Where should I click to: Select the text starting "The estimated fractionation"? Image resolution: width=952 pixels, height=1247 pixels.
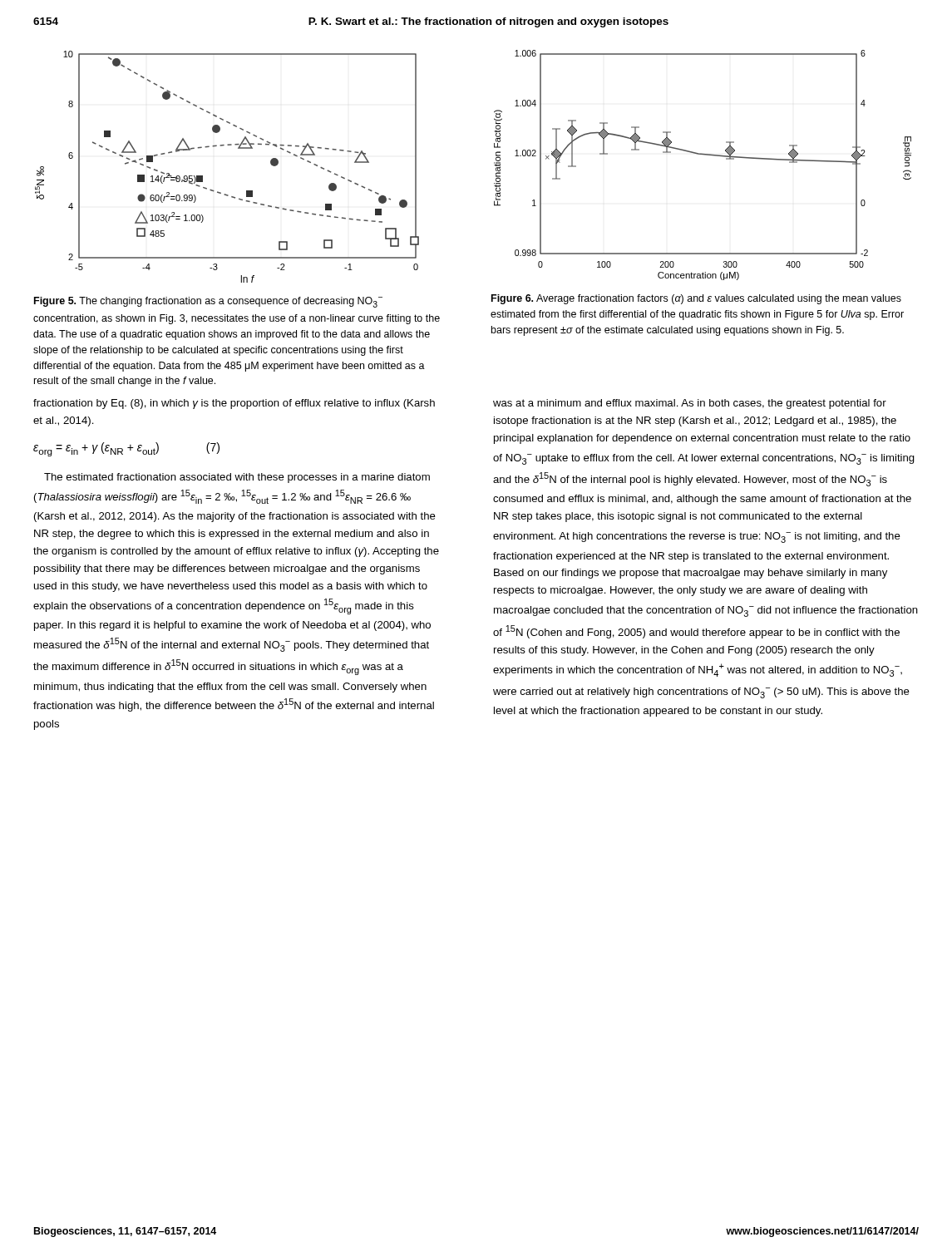click(x=237, y=601)
